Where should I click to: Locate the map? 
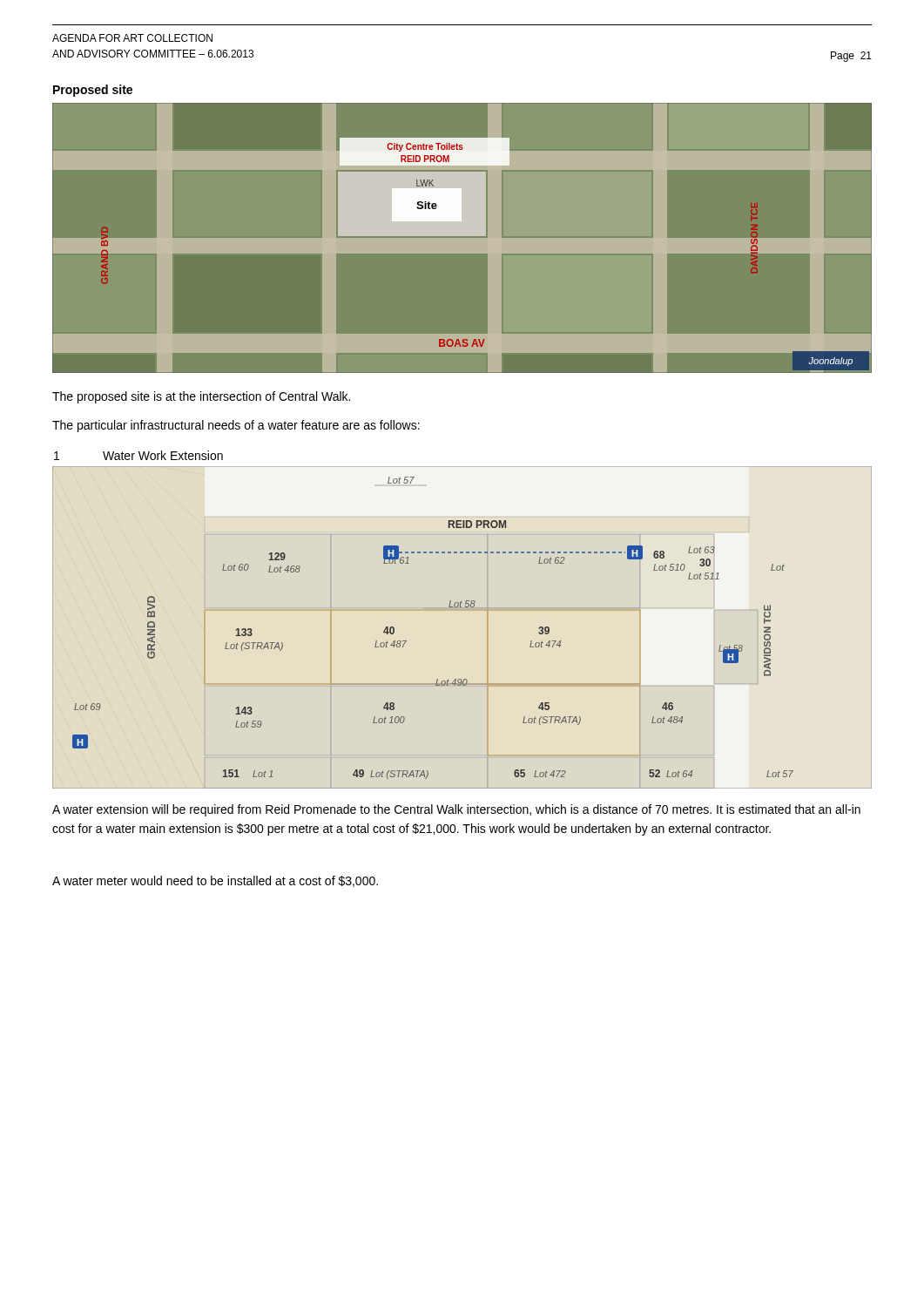(x=462, y=627)
